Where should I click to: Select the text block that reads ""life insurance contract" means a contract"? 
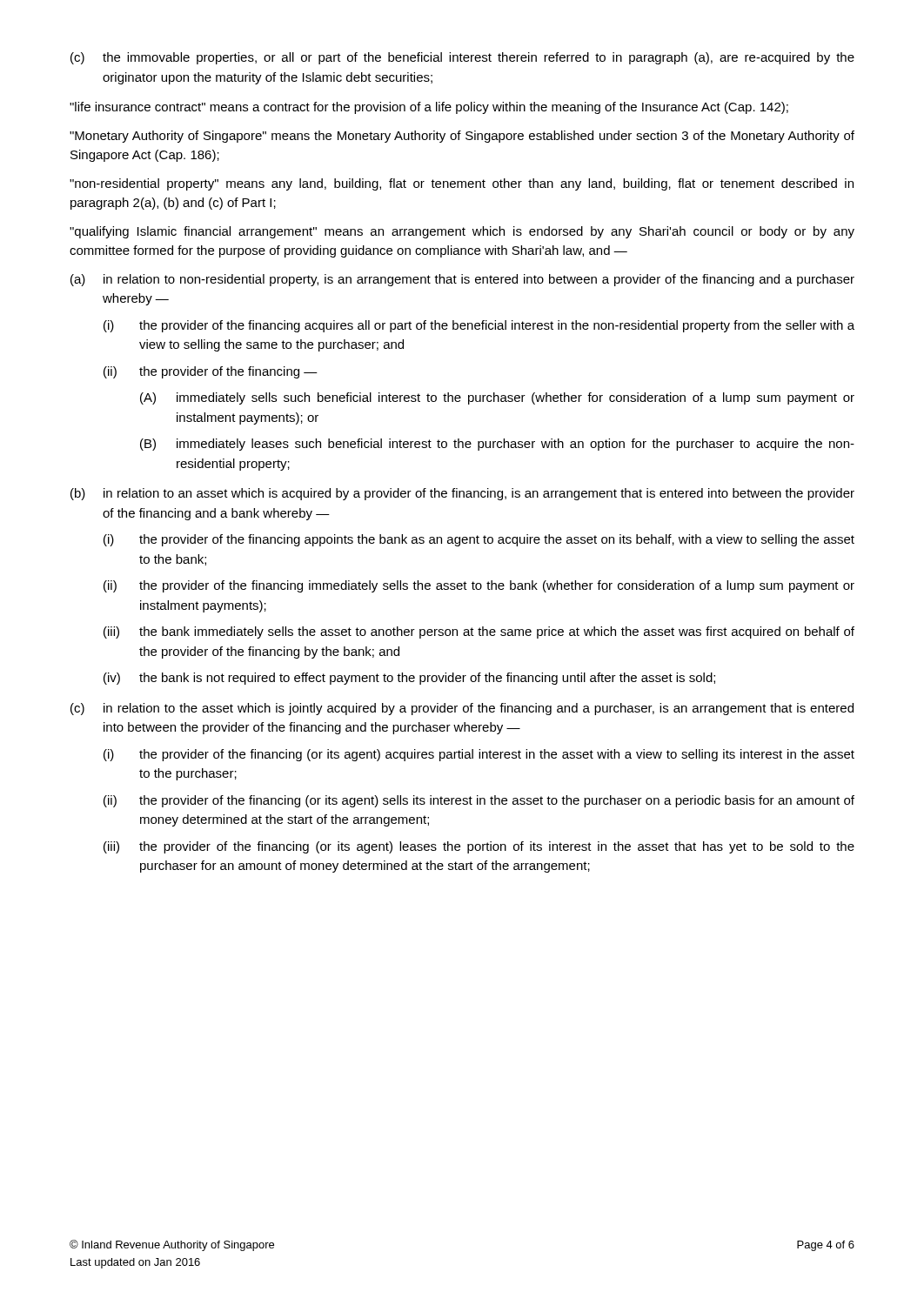point(429,107)
